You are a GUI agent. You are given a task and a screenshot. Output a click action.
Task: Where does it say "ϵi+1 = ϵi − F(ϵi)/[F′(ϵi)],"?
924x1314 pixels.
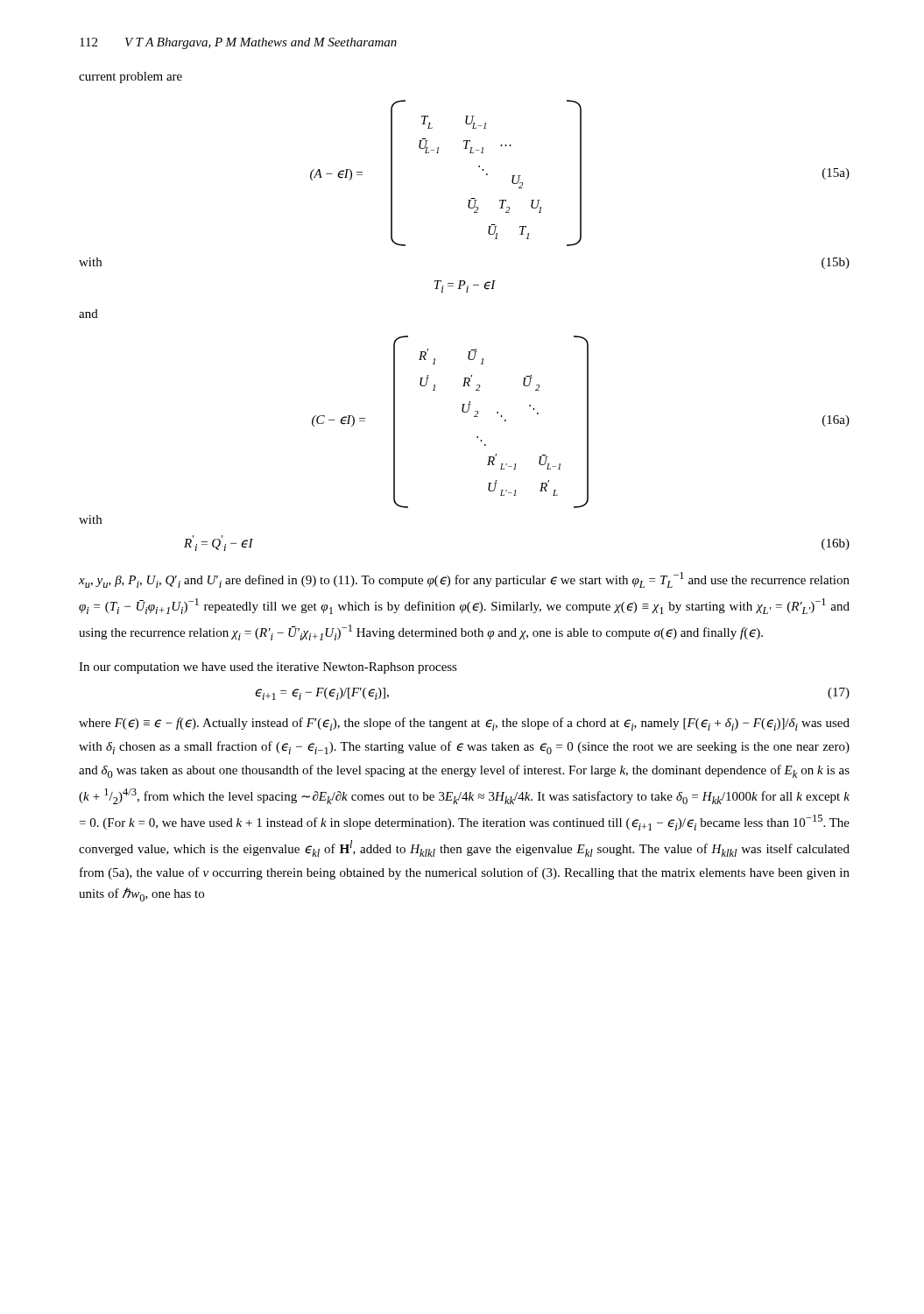(322, 694)
